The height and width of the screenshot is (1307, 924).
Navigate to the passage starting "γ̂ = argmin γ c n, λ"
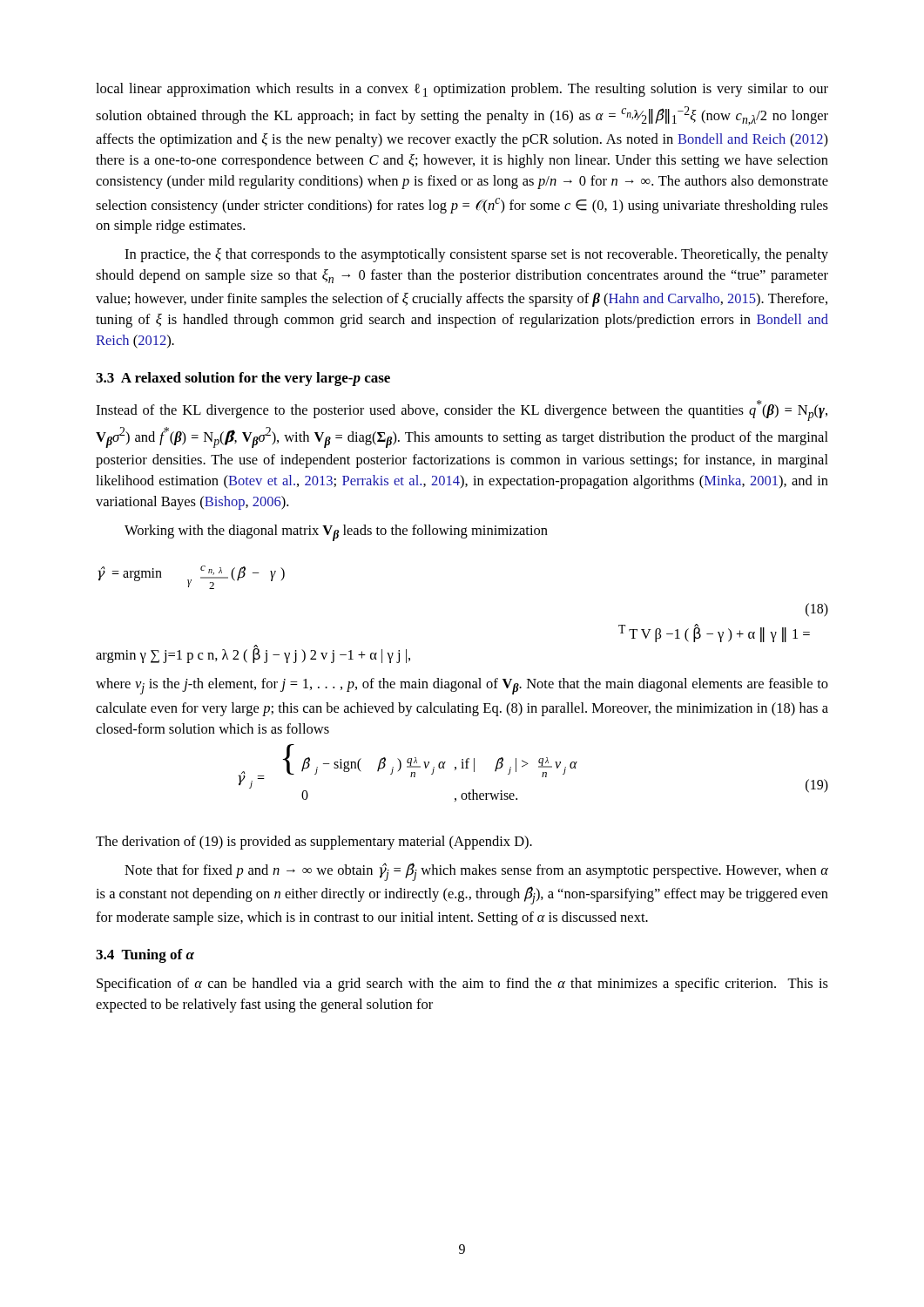coord(191,577)
